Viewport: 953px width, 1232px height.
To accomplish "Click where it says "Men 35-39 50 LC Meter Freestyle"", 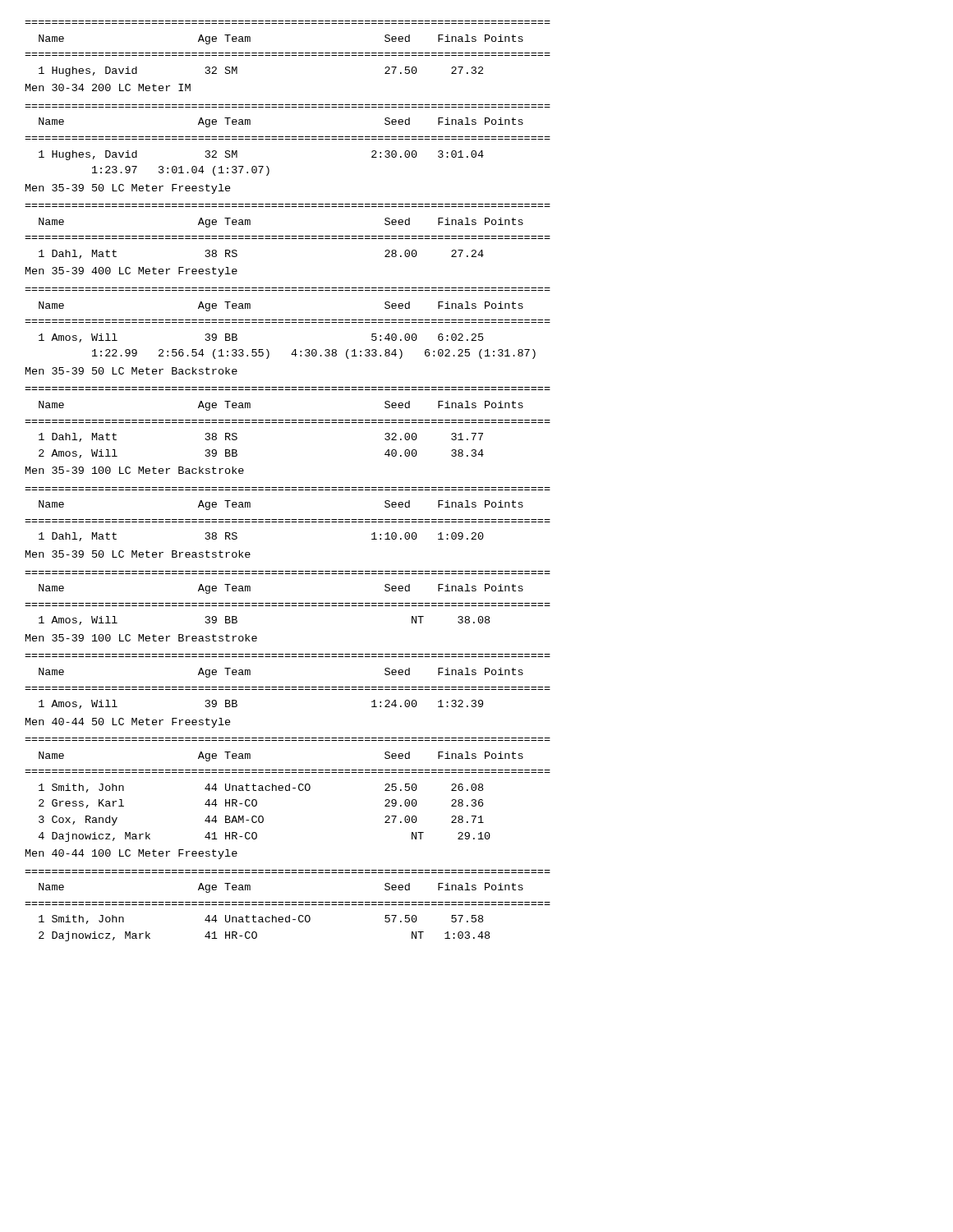I will pos(128,189).
